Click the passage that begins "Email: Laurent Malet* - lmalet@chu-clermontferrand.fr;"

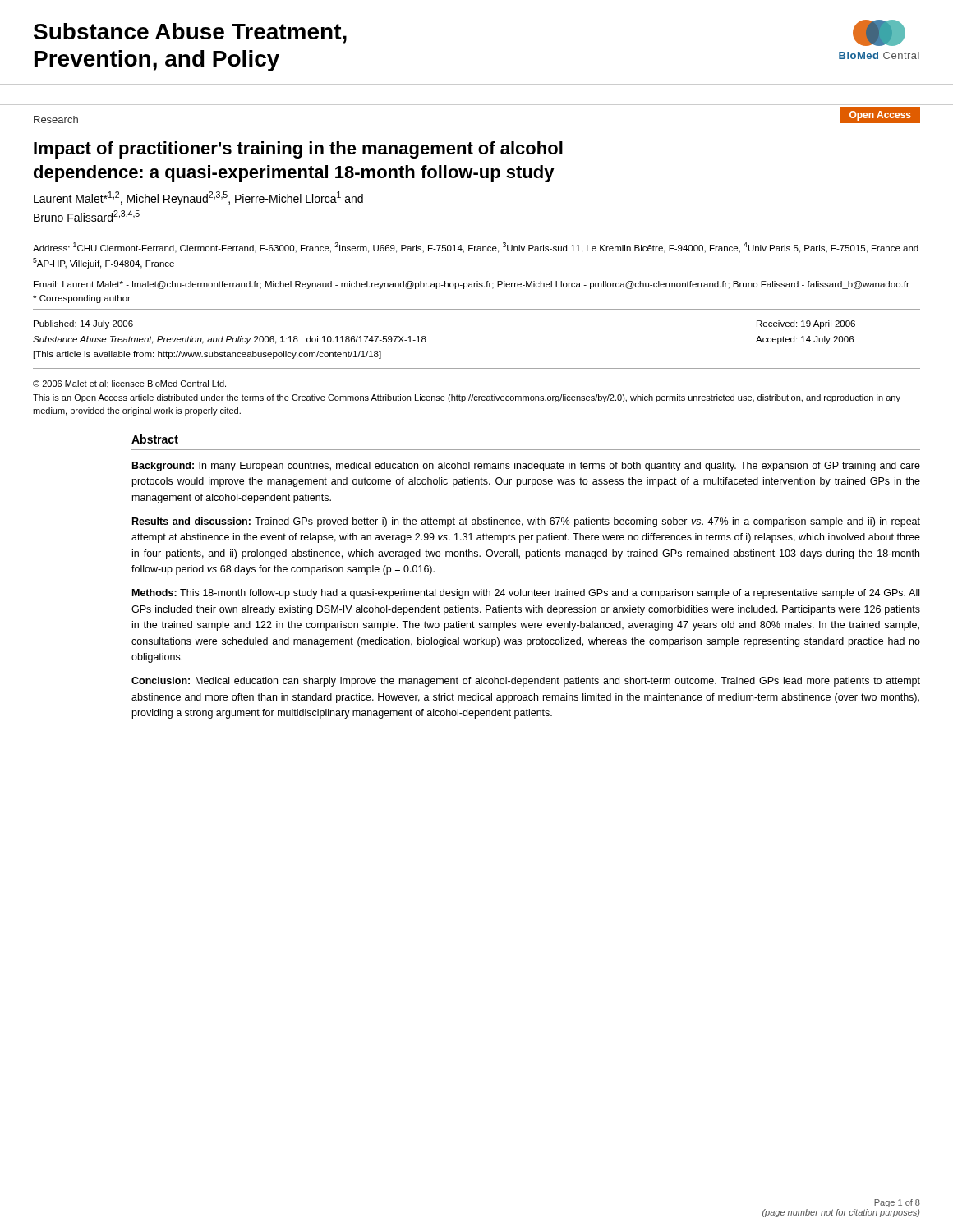(x=471, y=291)
